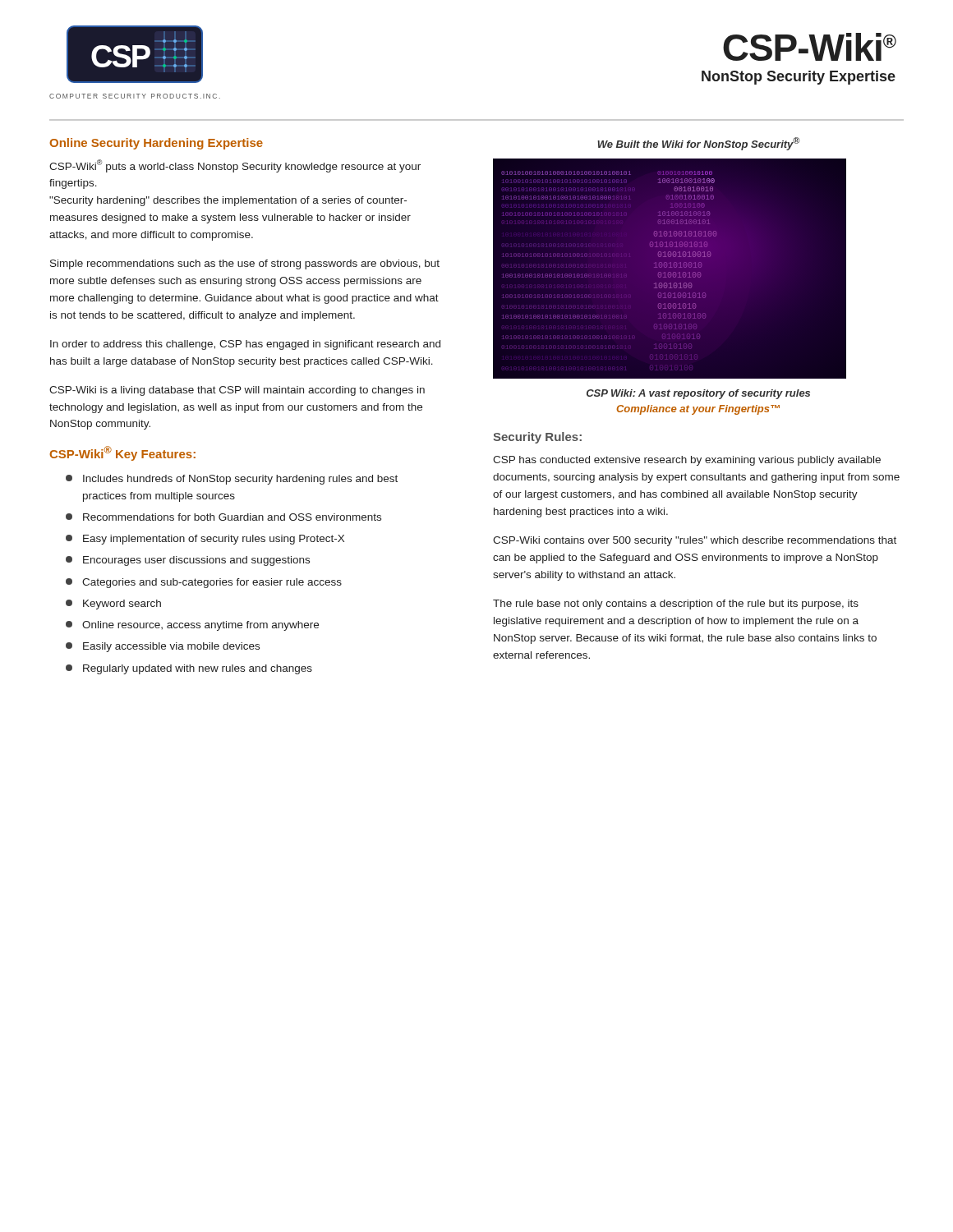Click on the section header that reads "Online Security Hardening"
Image resolution: width=953 pixels, height=1232 pixels.
(156, 142)
